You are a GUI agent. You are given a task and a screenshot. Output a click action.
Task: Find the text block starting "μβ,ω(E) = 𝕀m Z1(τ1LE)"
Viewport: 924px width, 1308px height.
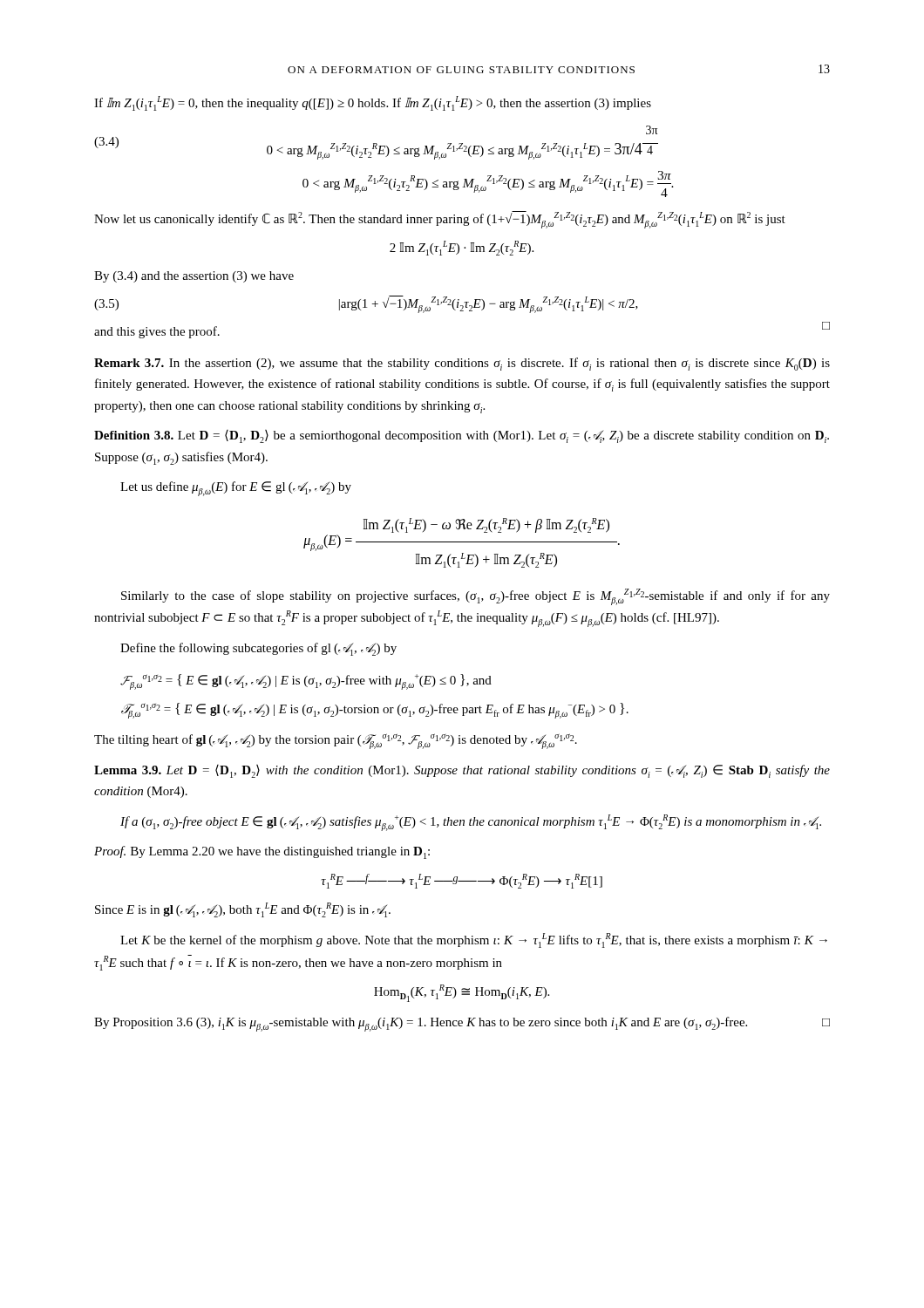[462, 542]
